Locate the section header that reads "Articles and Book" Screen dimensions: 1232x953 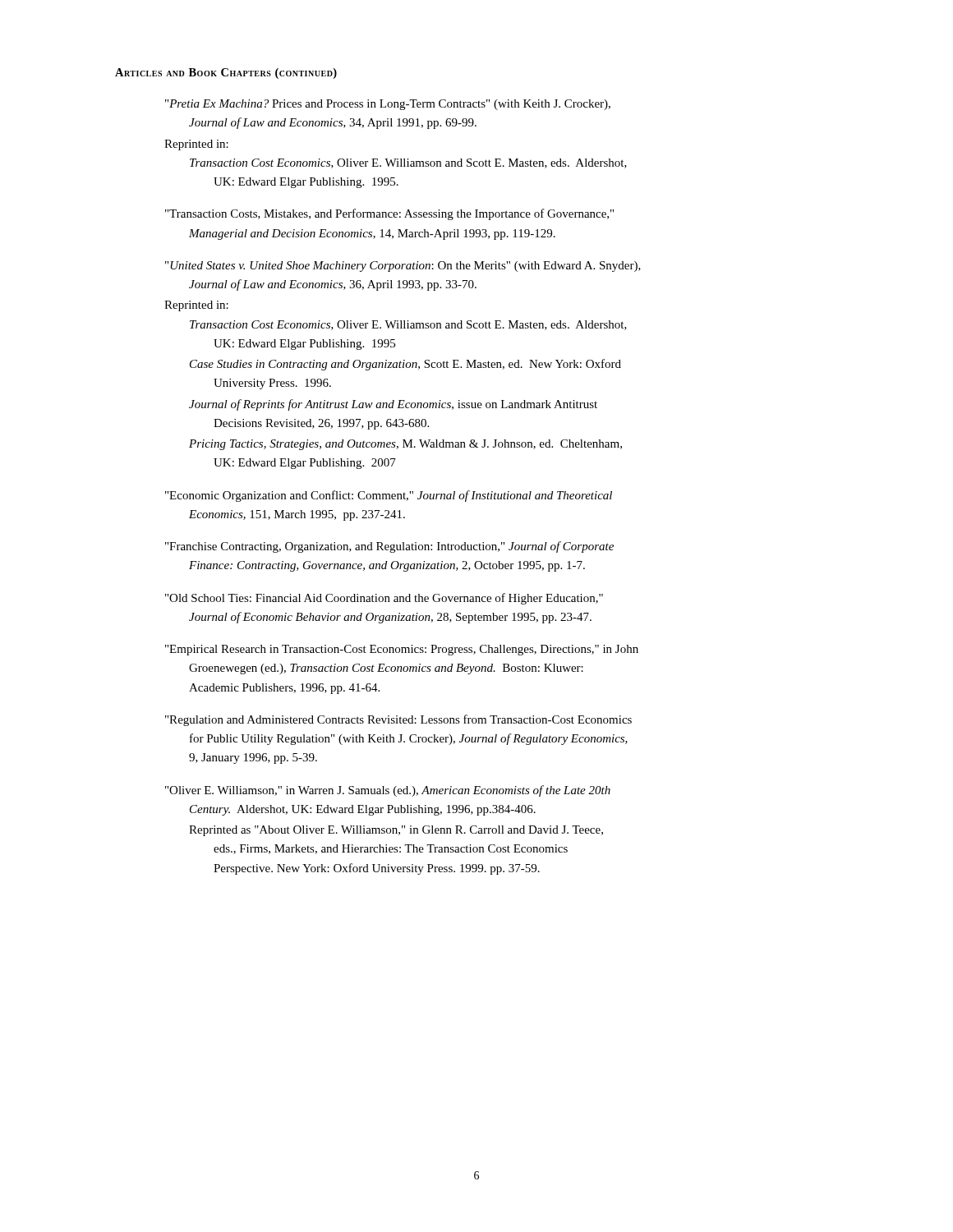click(x=226, y=72)
